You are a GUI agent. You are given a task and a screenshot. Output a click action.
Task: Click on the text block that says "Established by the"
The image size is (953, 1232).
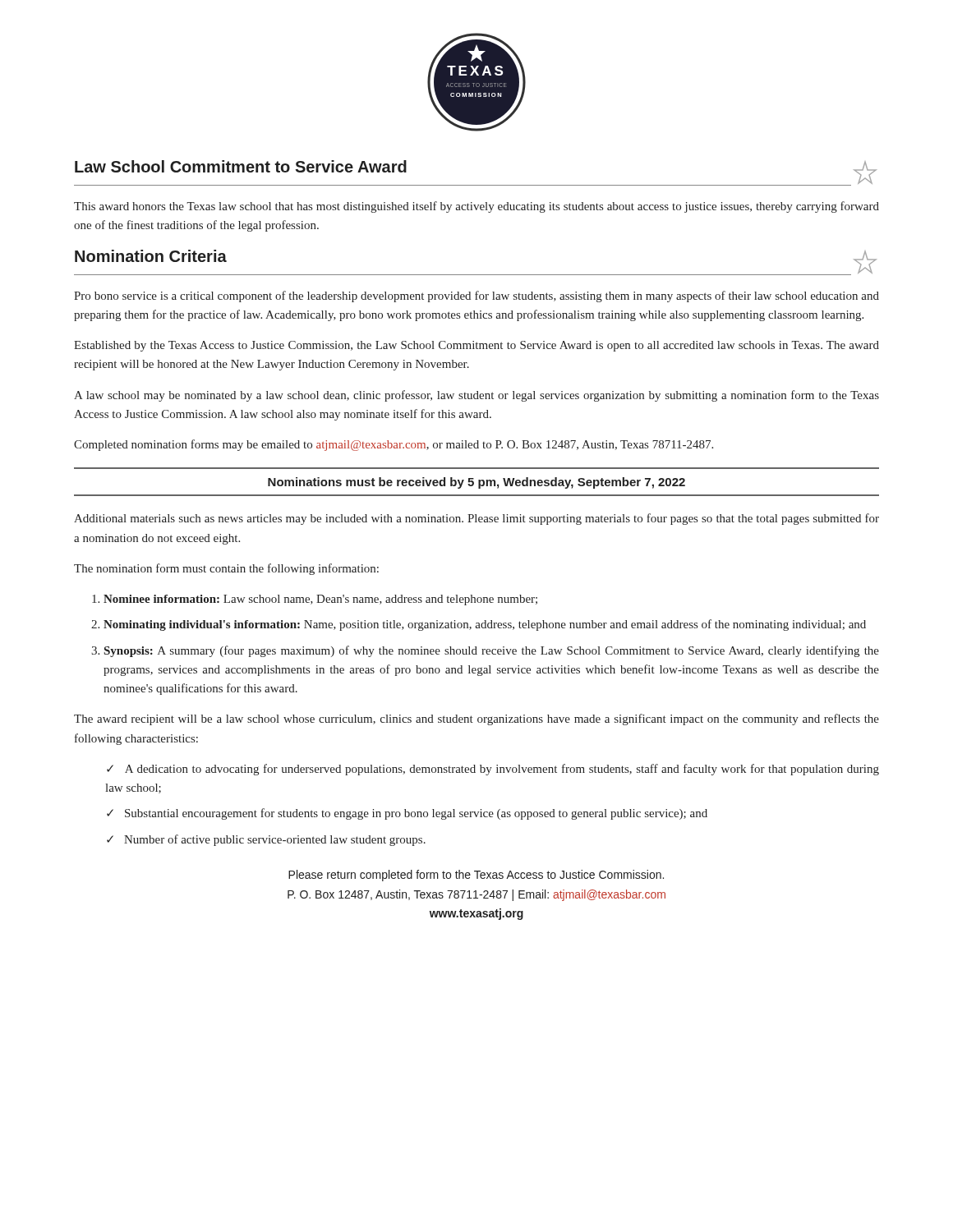click(476, 355)
